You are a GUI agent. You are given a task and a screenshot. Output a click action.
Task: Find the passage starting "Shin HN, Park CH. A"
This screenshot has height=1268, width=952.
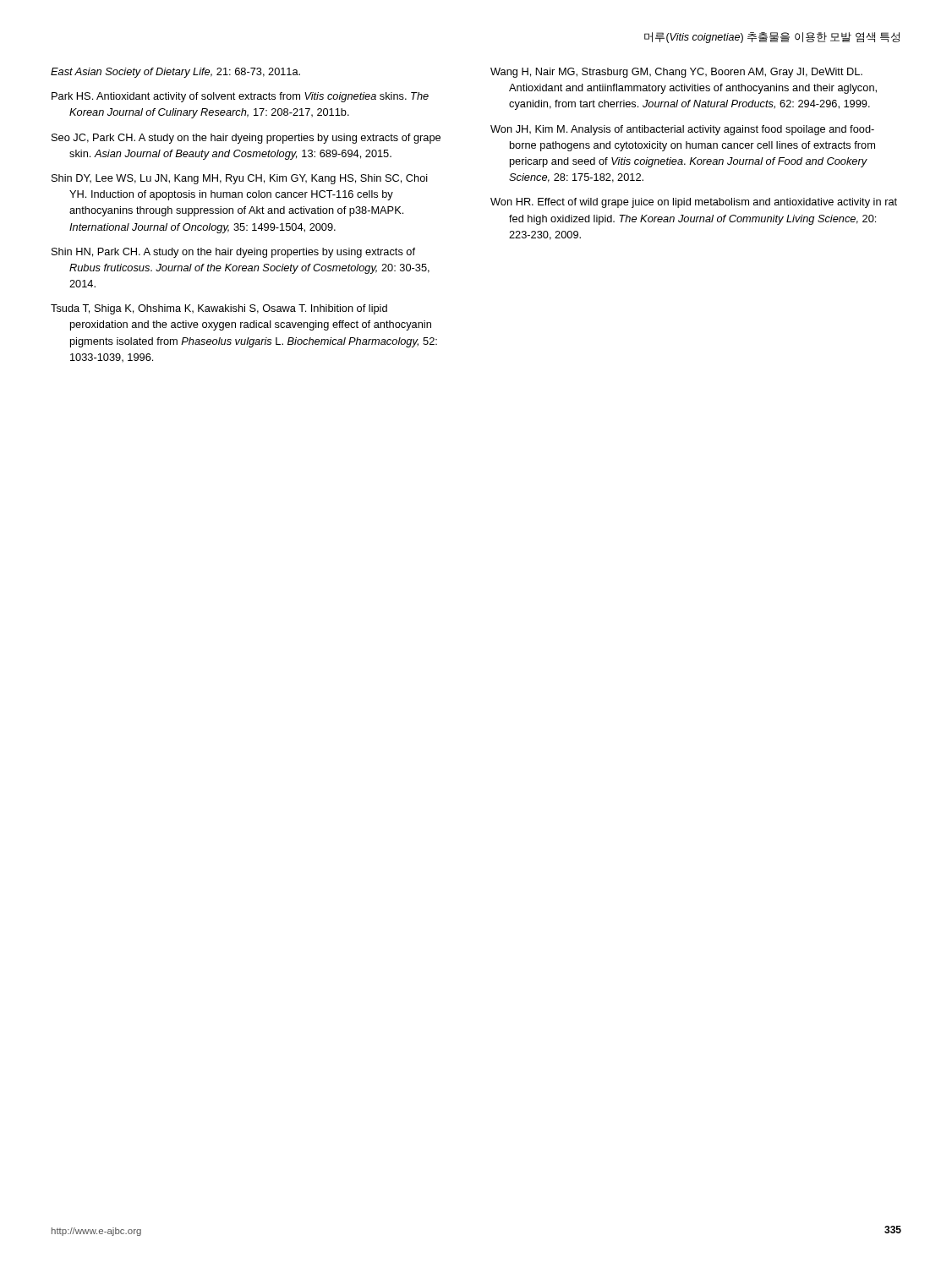240,267
